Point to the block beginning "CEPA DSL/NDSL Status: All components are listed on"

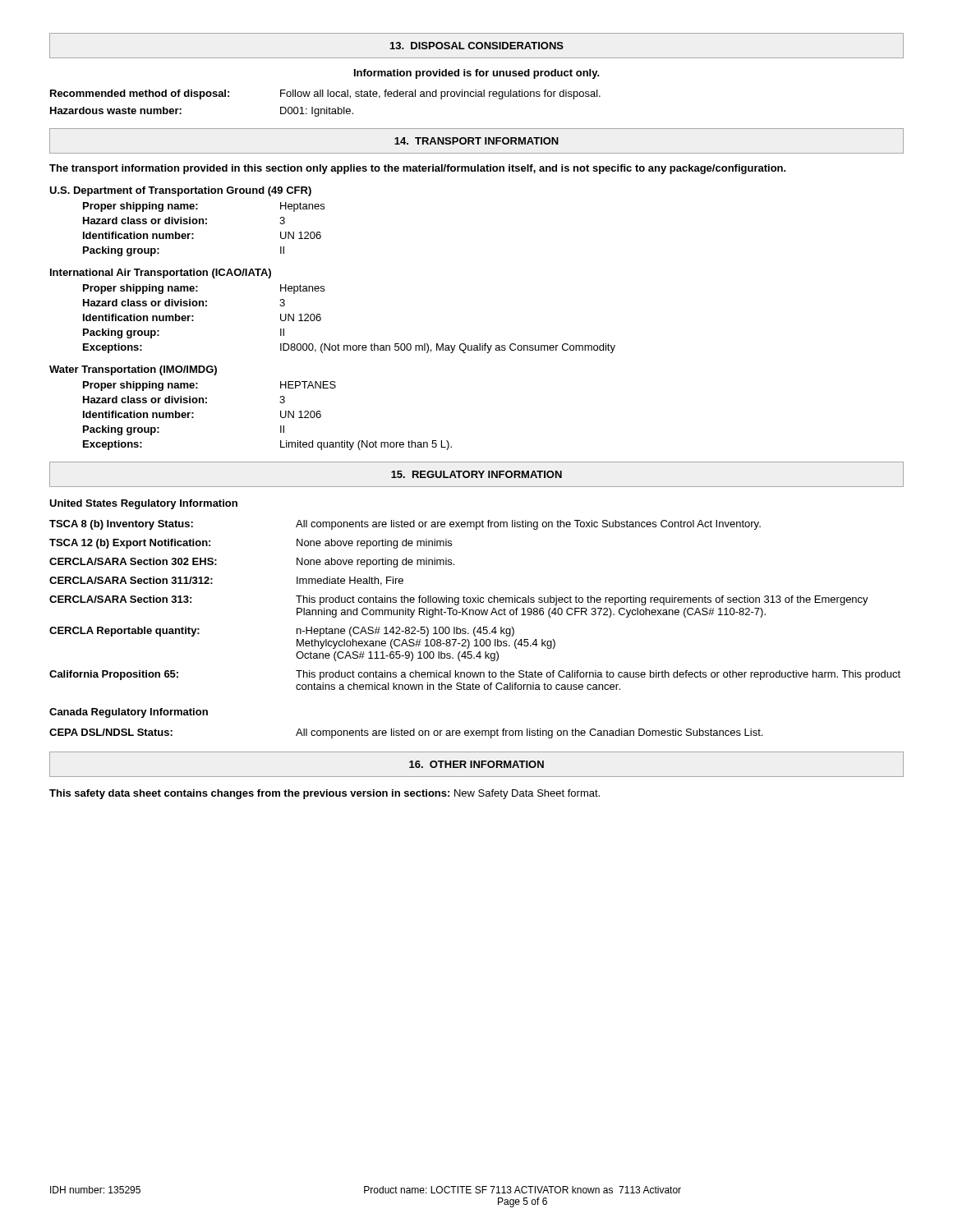(x=476, y=732)
